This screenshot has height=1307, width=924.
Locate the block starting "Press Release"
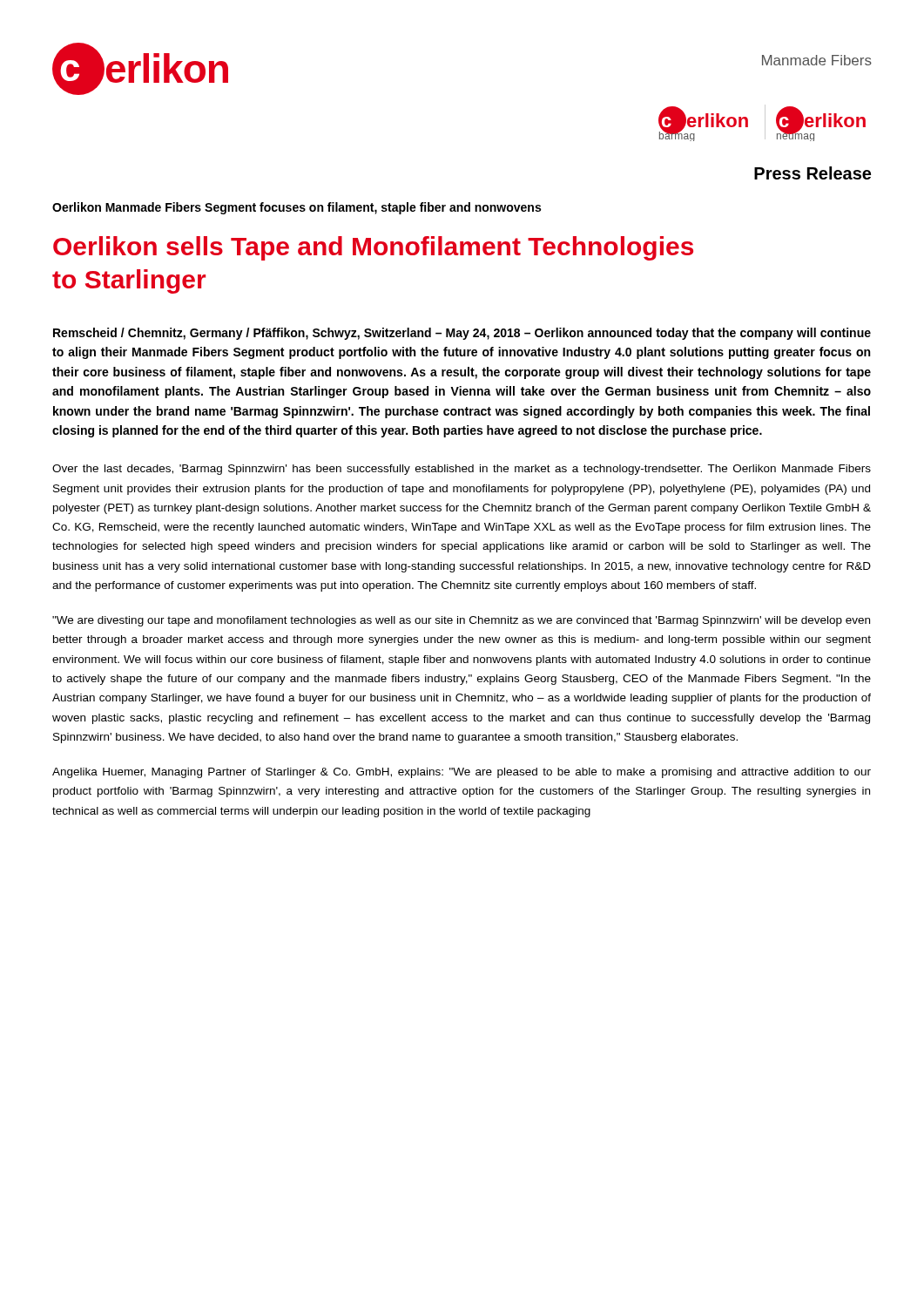click(813, 173)
